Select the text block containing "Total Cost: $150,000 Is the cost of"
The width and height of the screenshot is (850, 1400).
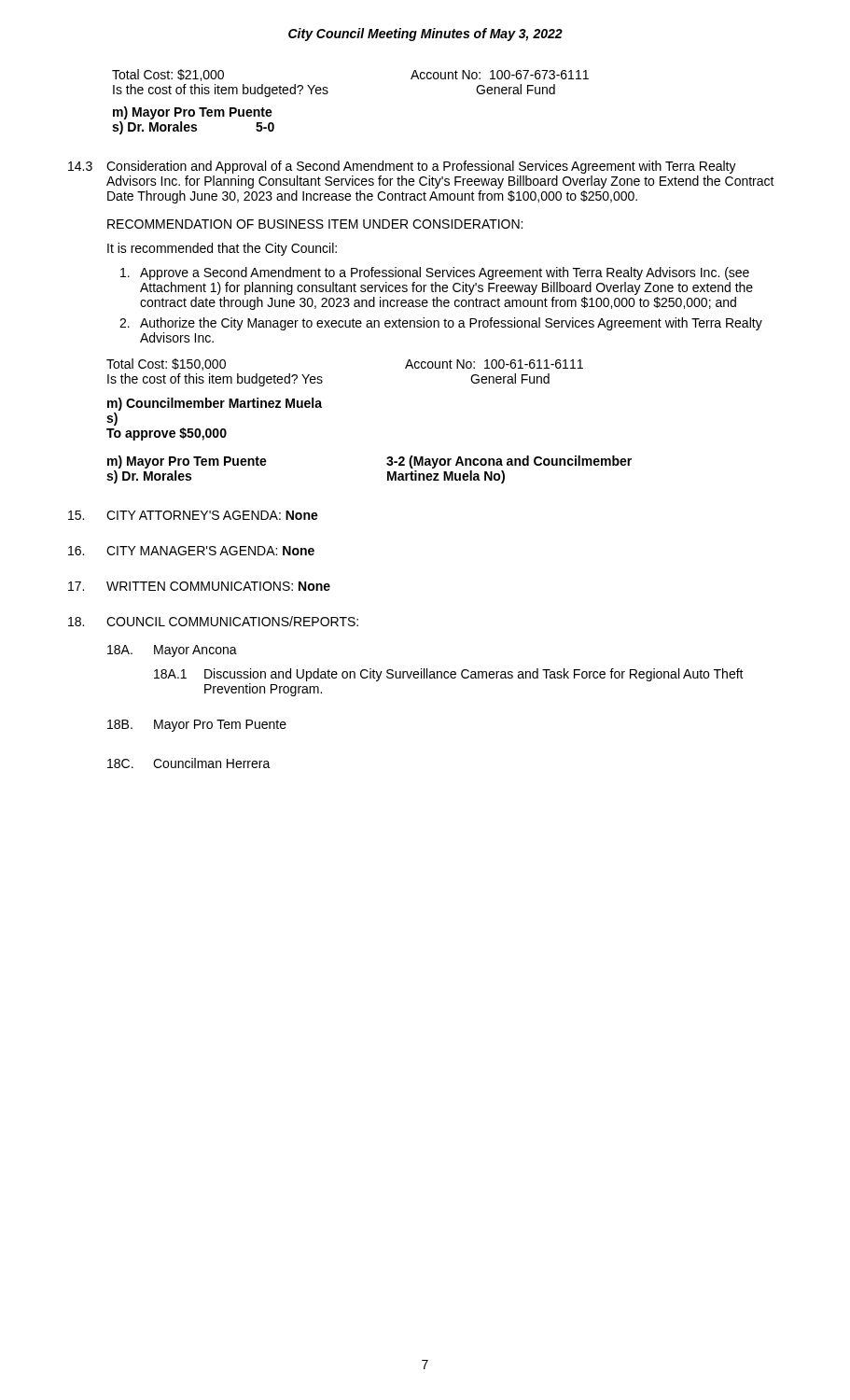(445, 371)
